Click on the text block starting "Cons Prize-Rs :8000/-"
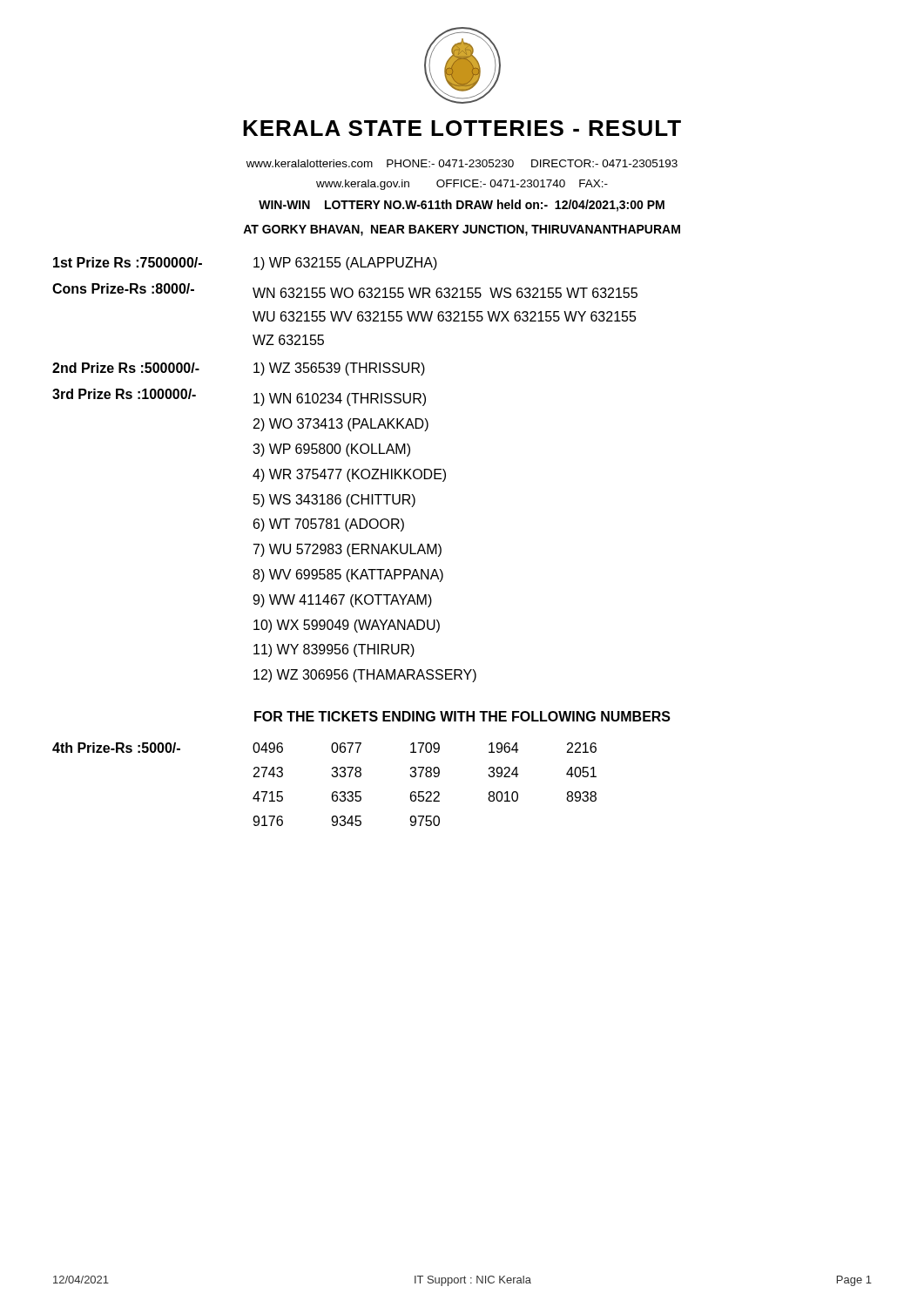Screen dimensions: 1307x924 124,289
